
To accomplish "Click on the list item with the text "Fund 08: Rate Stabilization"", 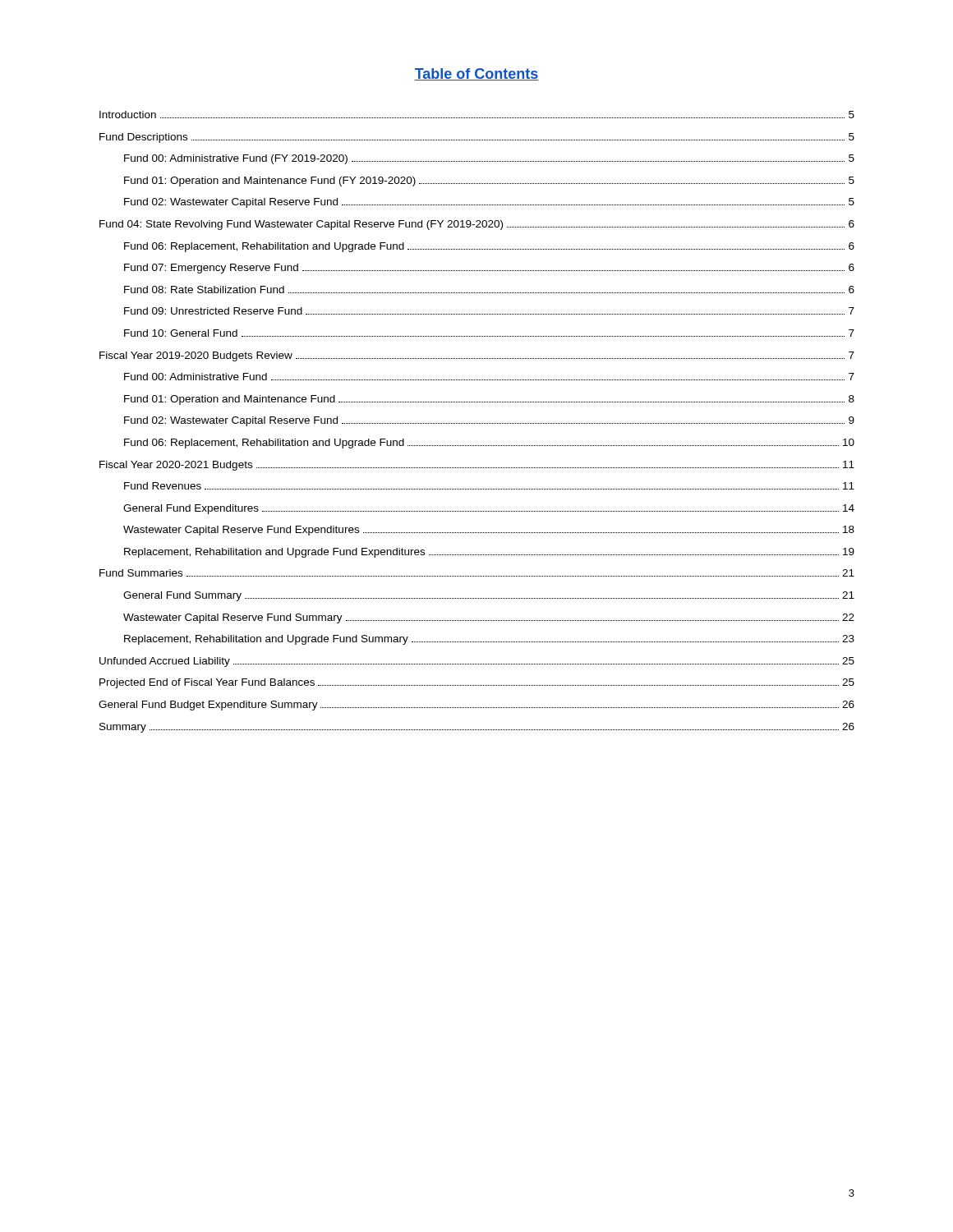I will 489,290.
